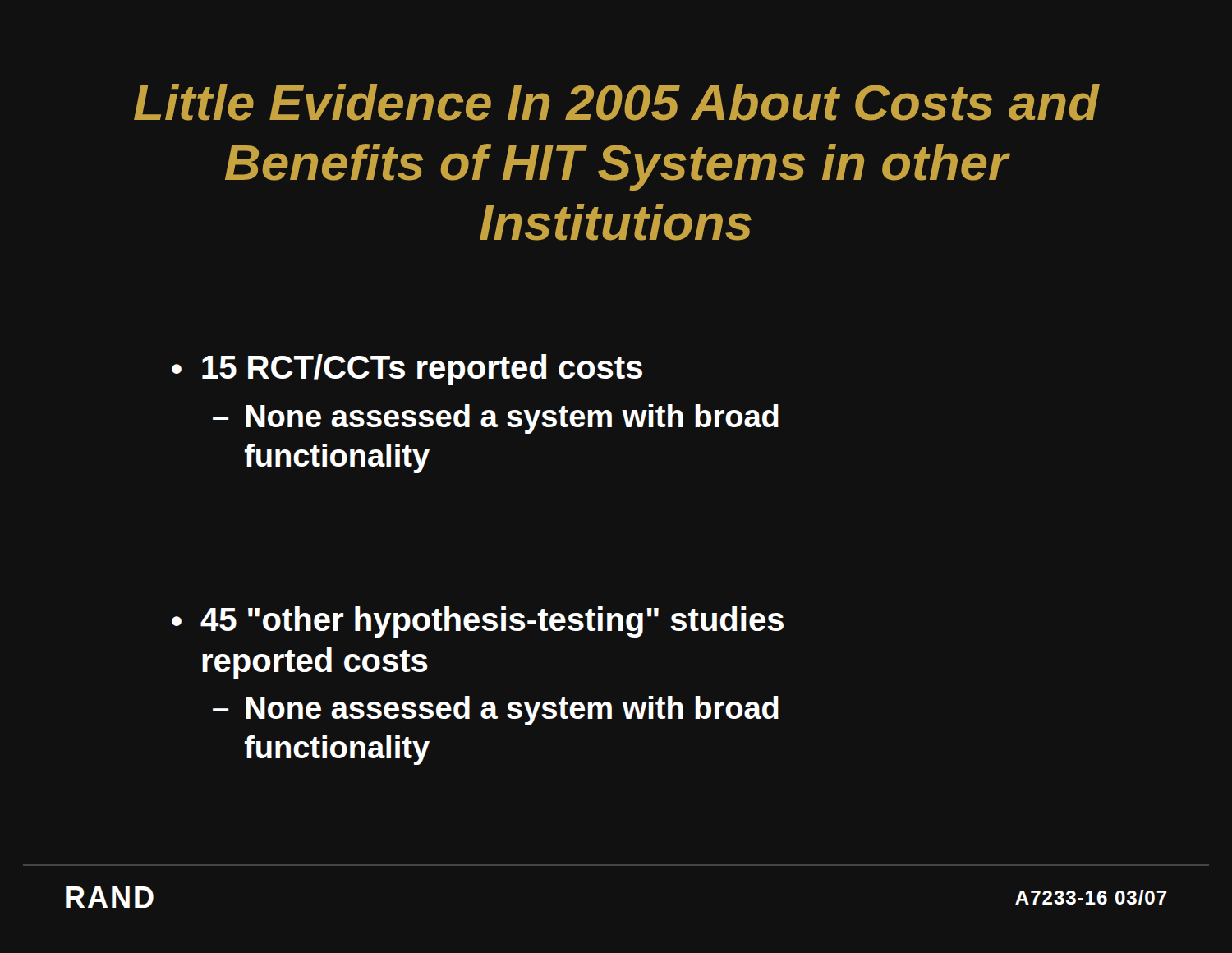Locate the list item containing "• 15 RCT/CCTs"
The image size is (1232, 953).
pos(657,412)
